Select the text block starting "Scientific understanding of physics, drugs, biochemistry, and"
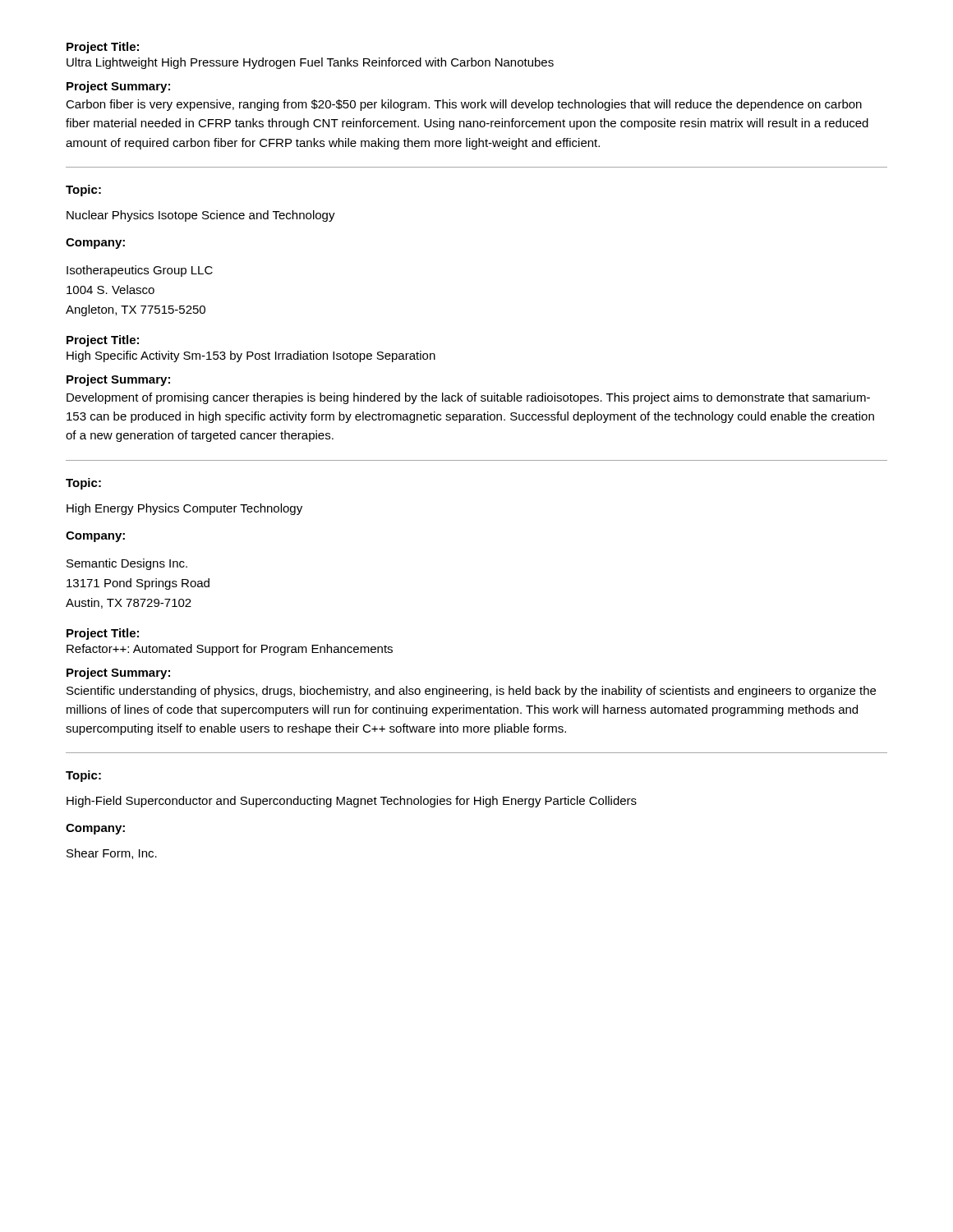 (x=471, y=709)
